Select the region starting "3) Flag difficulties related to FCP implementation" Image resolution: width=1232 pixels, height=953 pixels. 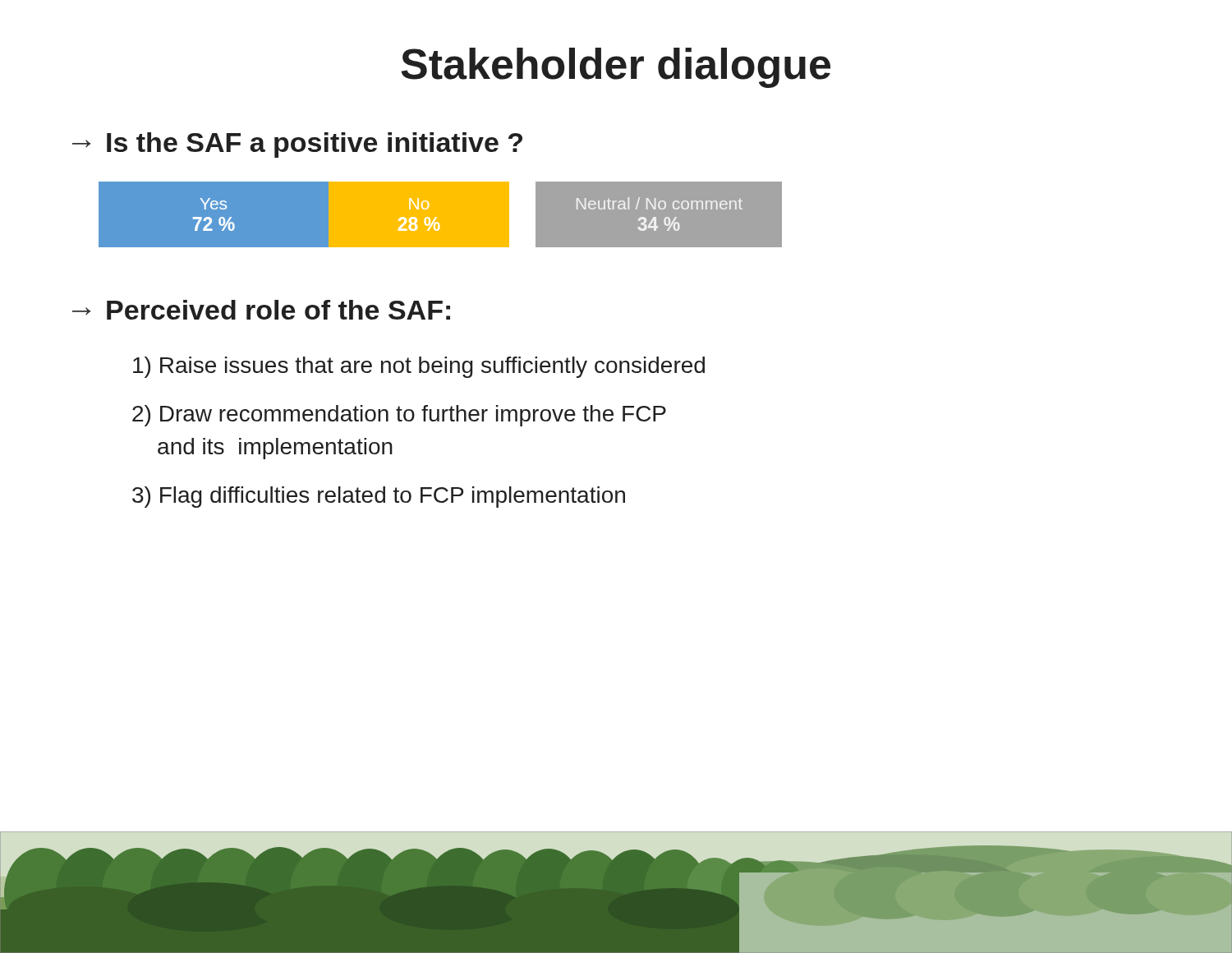coord(379,495)
